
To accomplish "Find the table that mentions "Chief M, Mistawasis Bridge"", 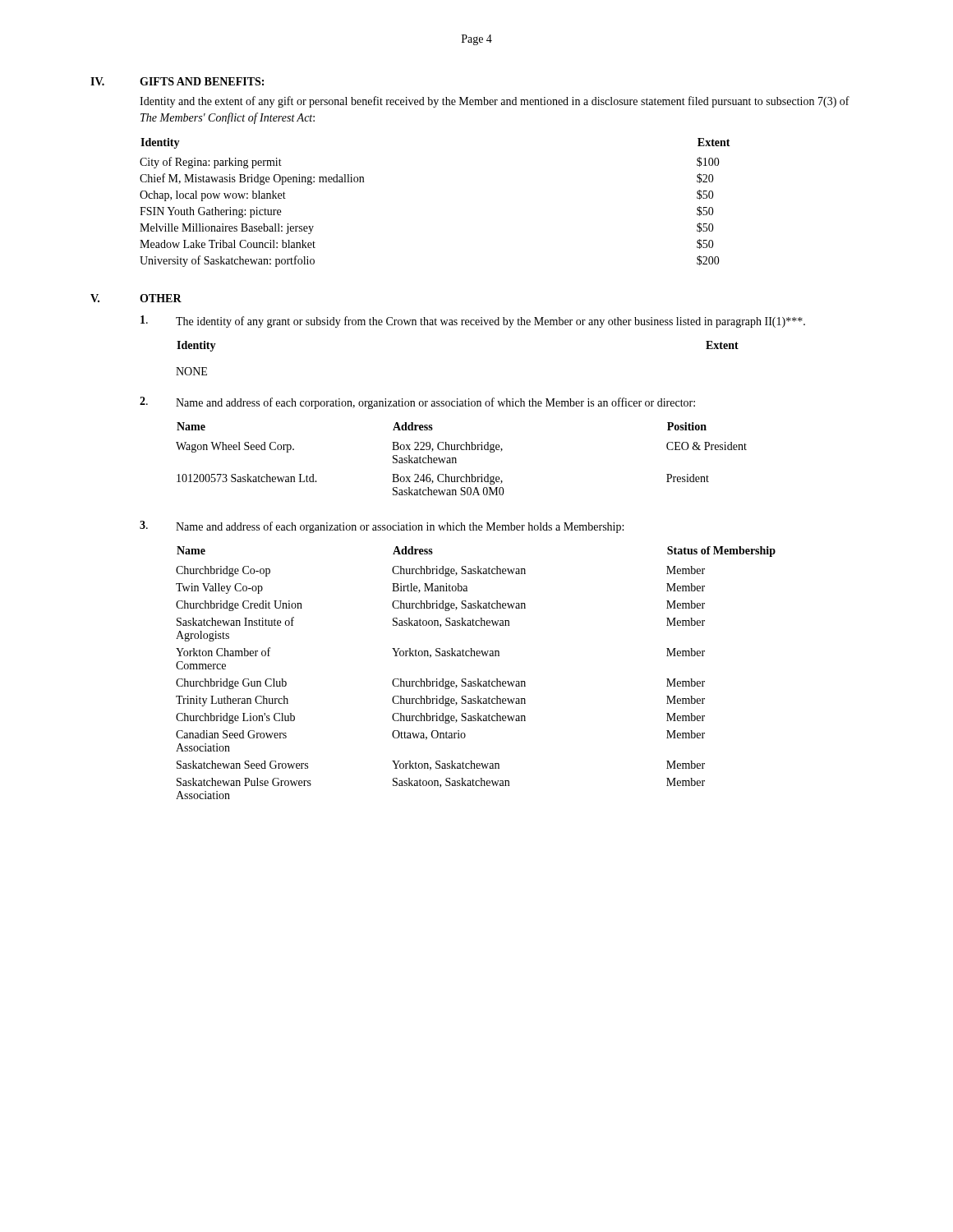I will [x=501, y=202].
